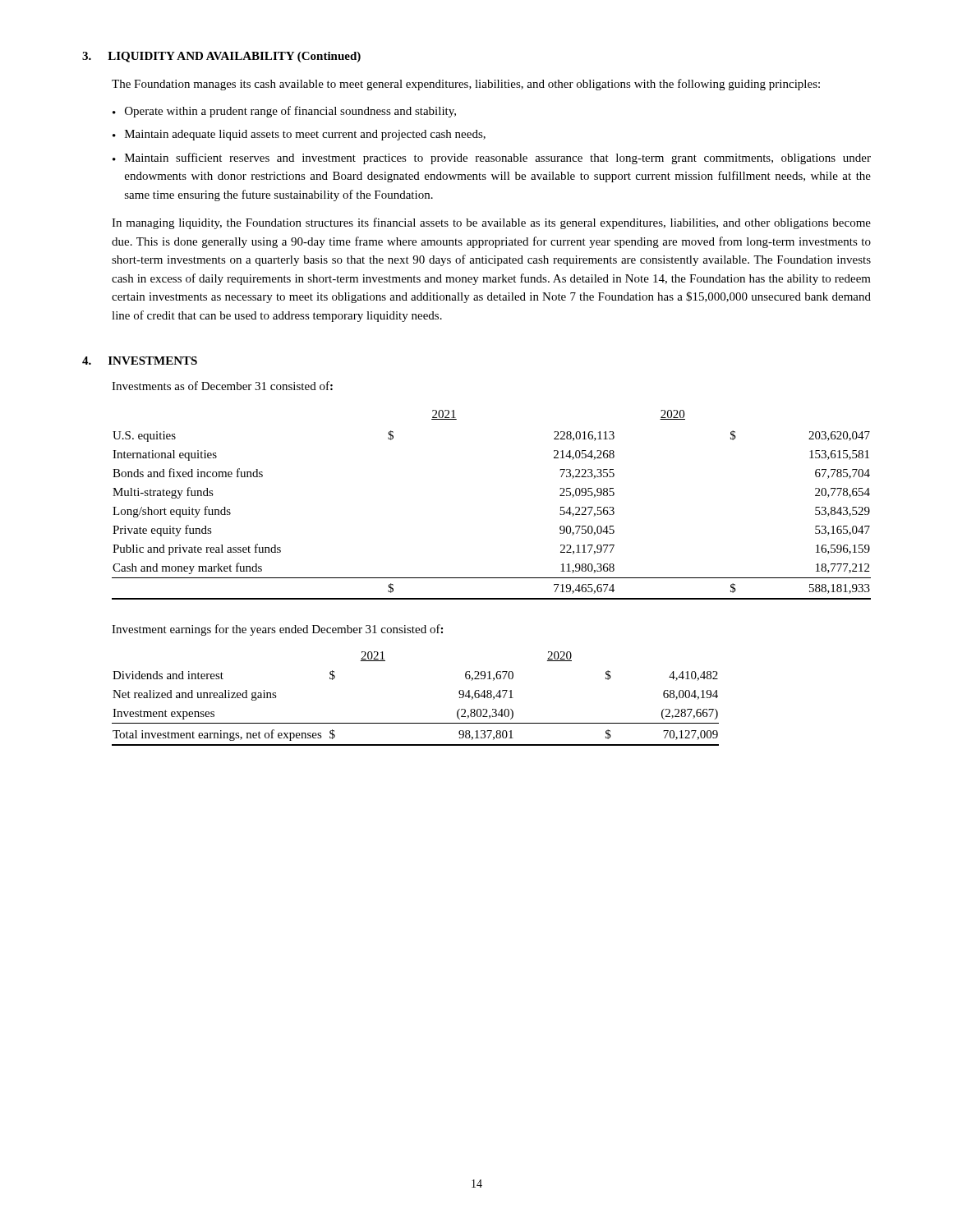This screenshot has width=953, height=1232.
Task: Locate the table with the text "Investment expenses"
Action: 491,697
